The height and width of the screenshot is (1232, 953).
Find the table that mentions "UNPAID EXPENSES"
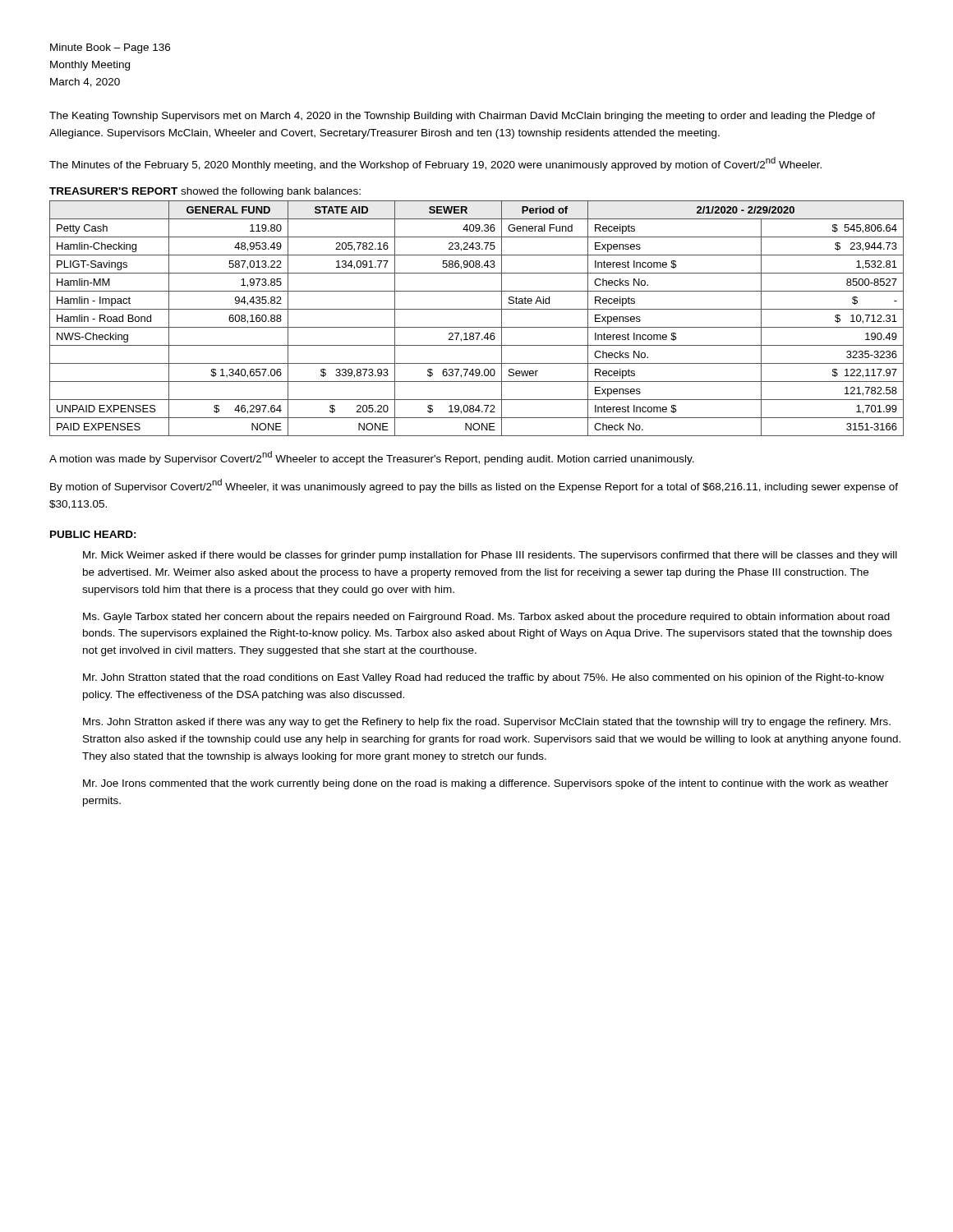click(476, 318)
